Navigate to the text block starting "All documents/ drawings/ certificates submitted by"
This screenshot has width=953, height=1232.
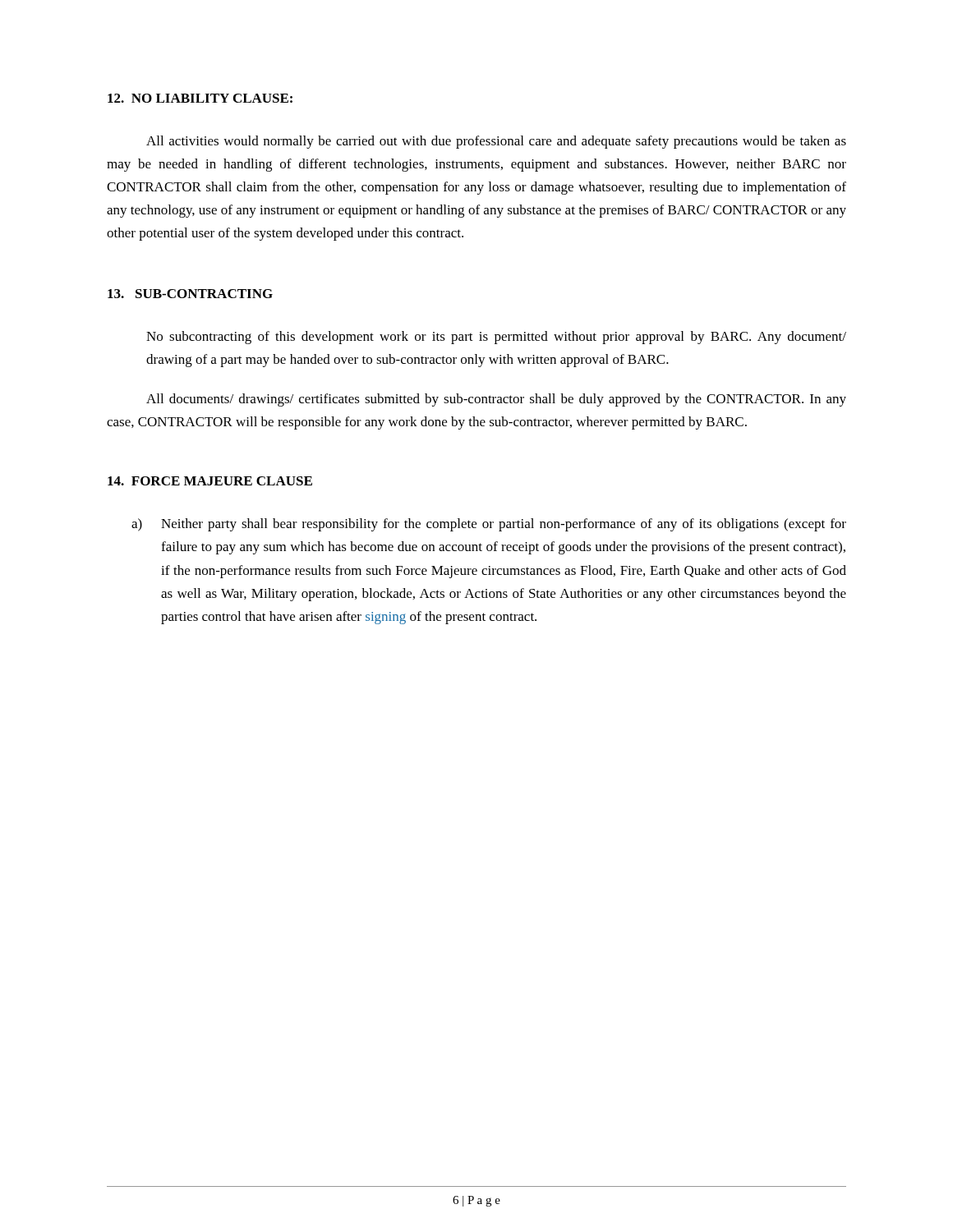(476, 411)
